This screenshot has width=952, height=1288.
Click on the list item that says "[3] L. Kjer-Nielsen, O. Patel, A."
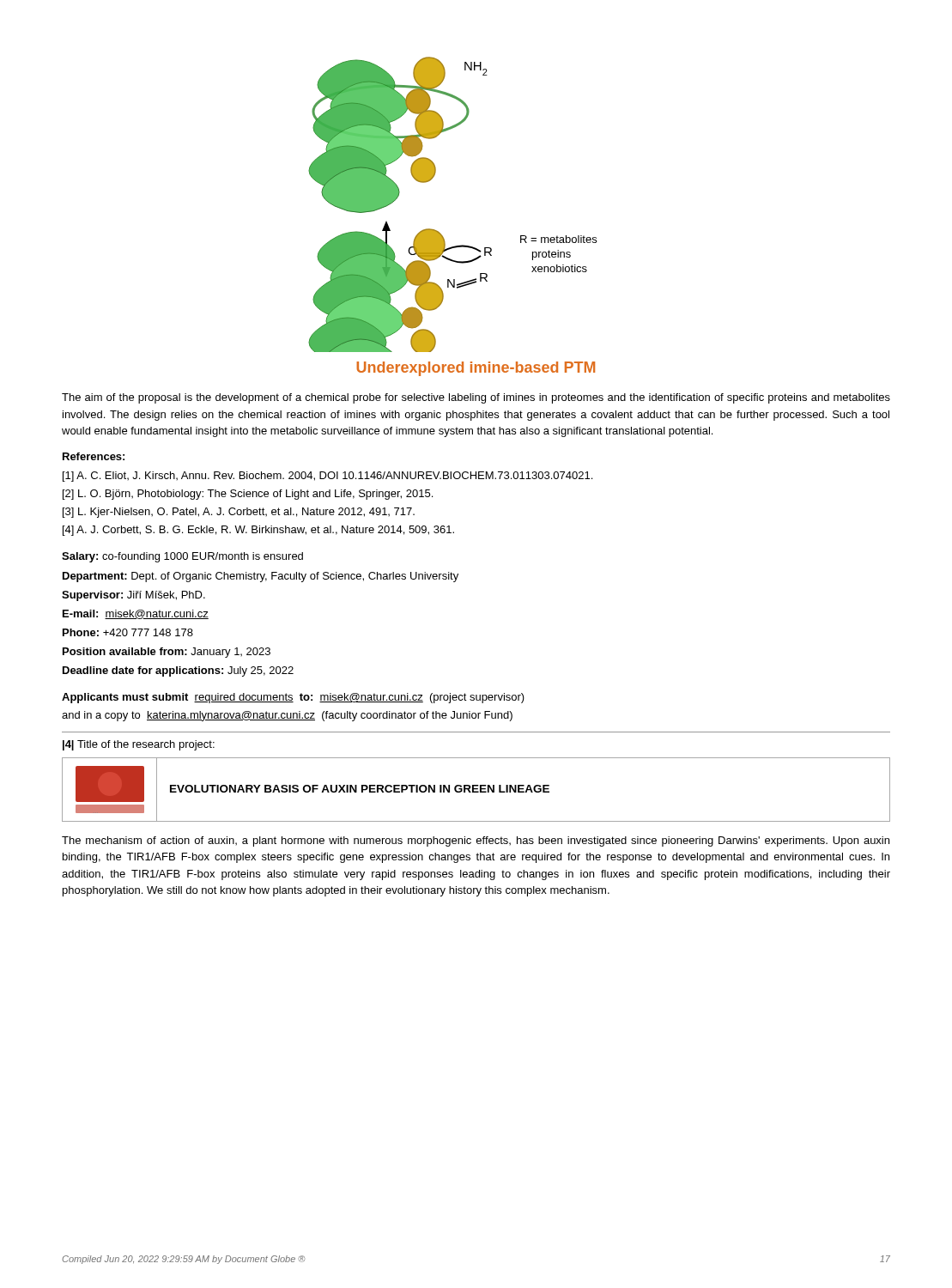[239, 511]
